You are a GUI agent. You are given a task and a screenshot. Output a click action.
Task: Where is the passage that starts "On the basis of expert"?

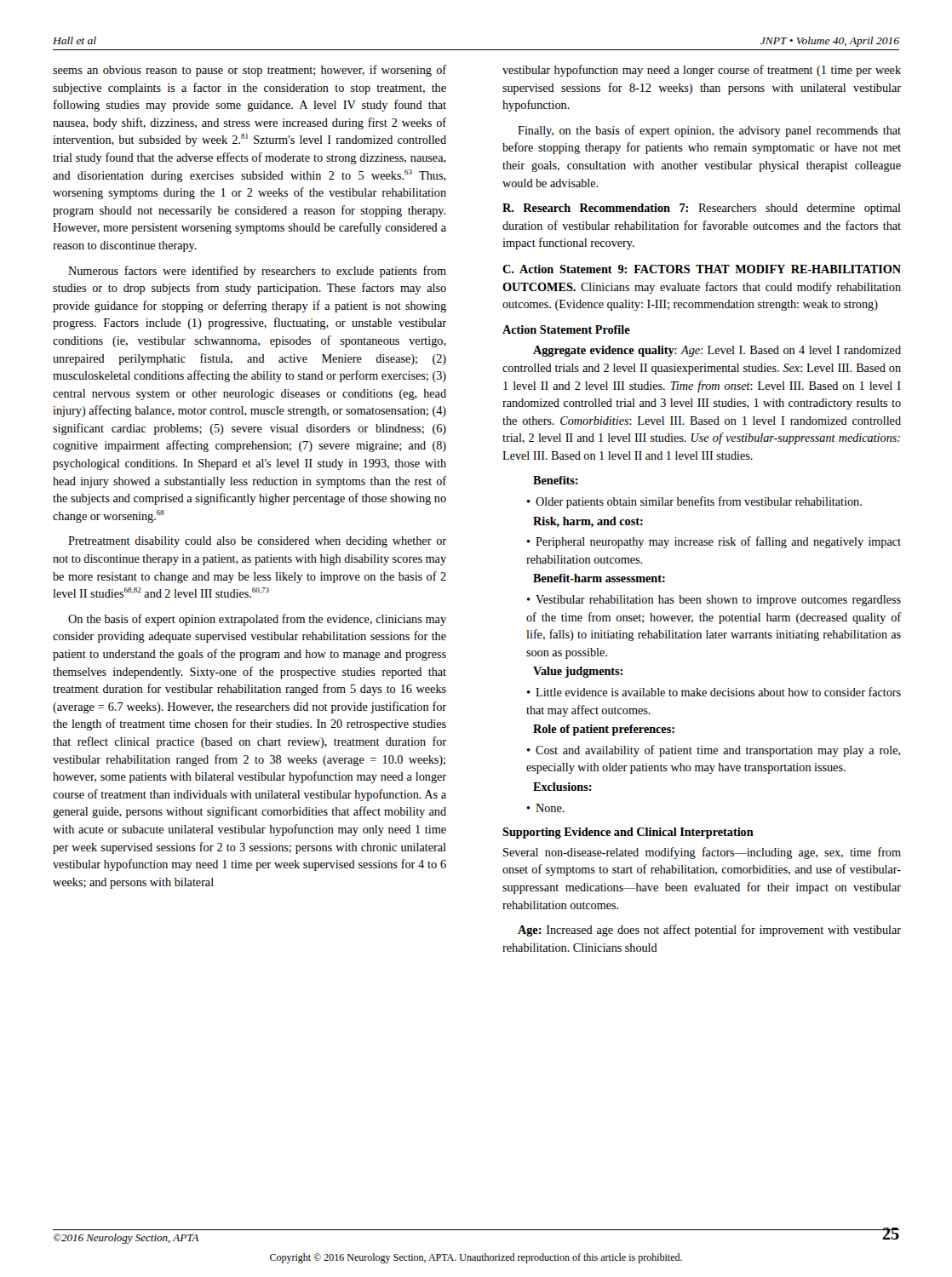pos(250,750)
